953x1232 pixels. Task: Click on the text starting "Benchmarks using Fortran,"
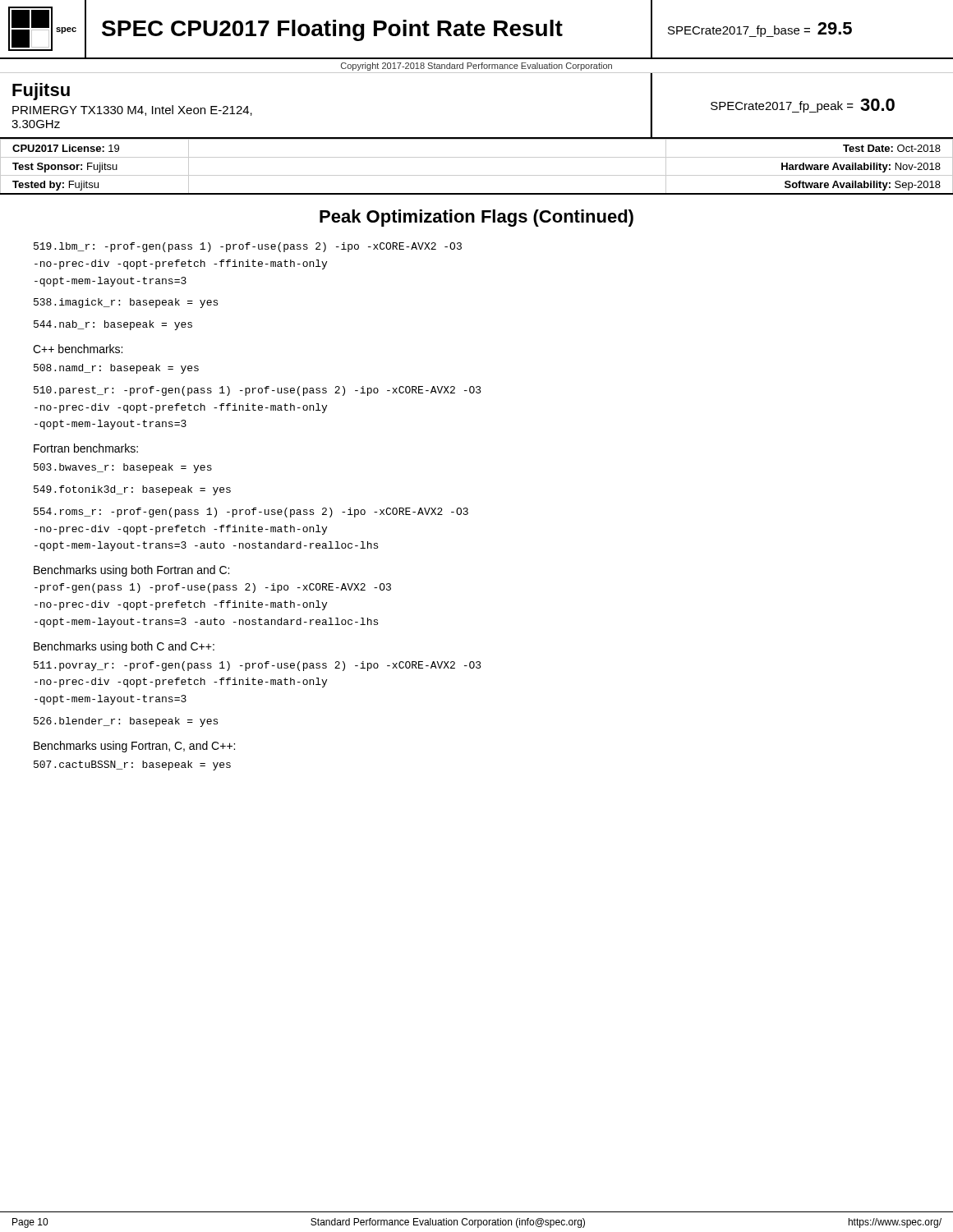click(135, 746)
